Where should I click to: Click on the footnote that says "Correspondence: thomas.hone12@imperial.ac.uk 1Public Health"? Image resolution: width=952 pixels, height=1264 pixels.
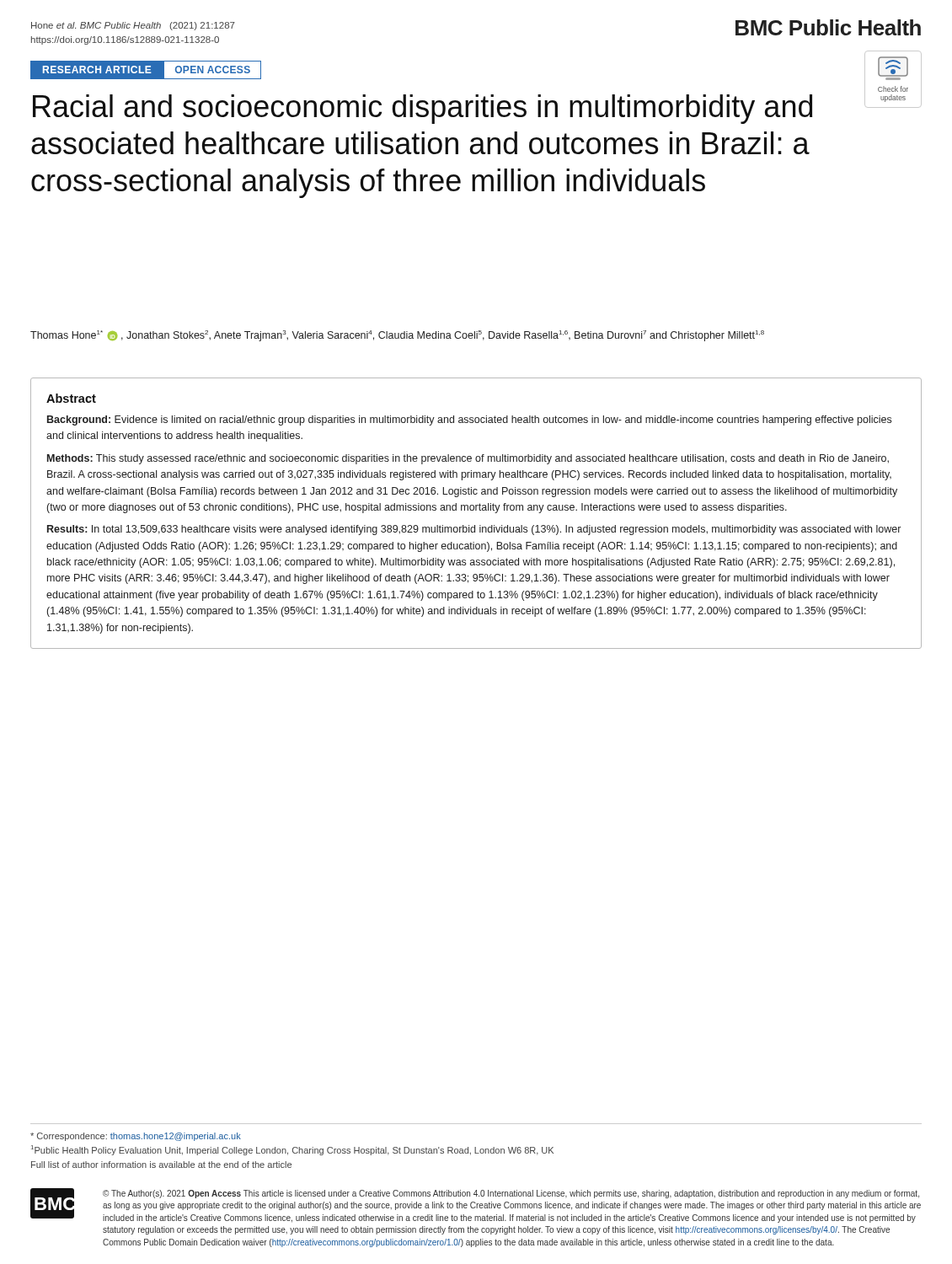pyautogui.click(x=292, y=1150)
